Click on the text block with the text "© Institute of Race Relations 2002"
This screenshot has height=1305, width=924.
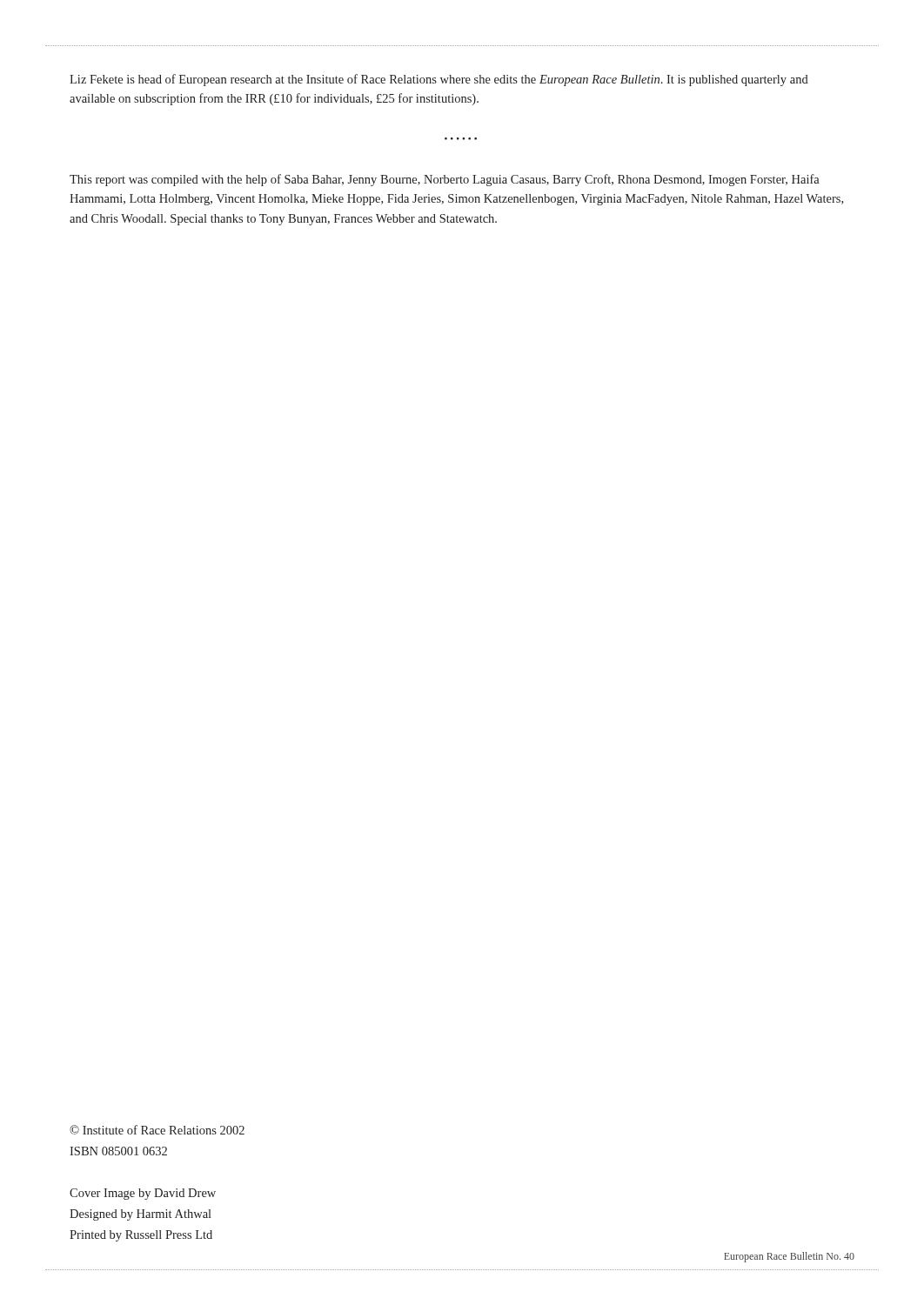(157, 1183)
